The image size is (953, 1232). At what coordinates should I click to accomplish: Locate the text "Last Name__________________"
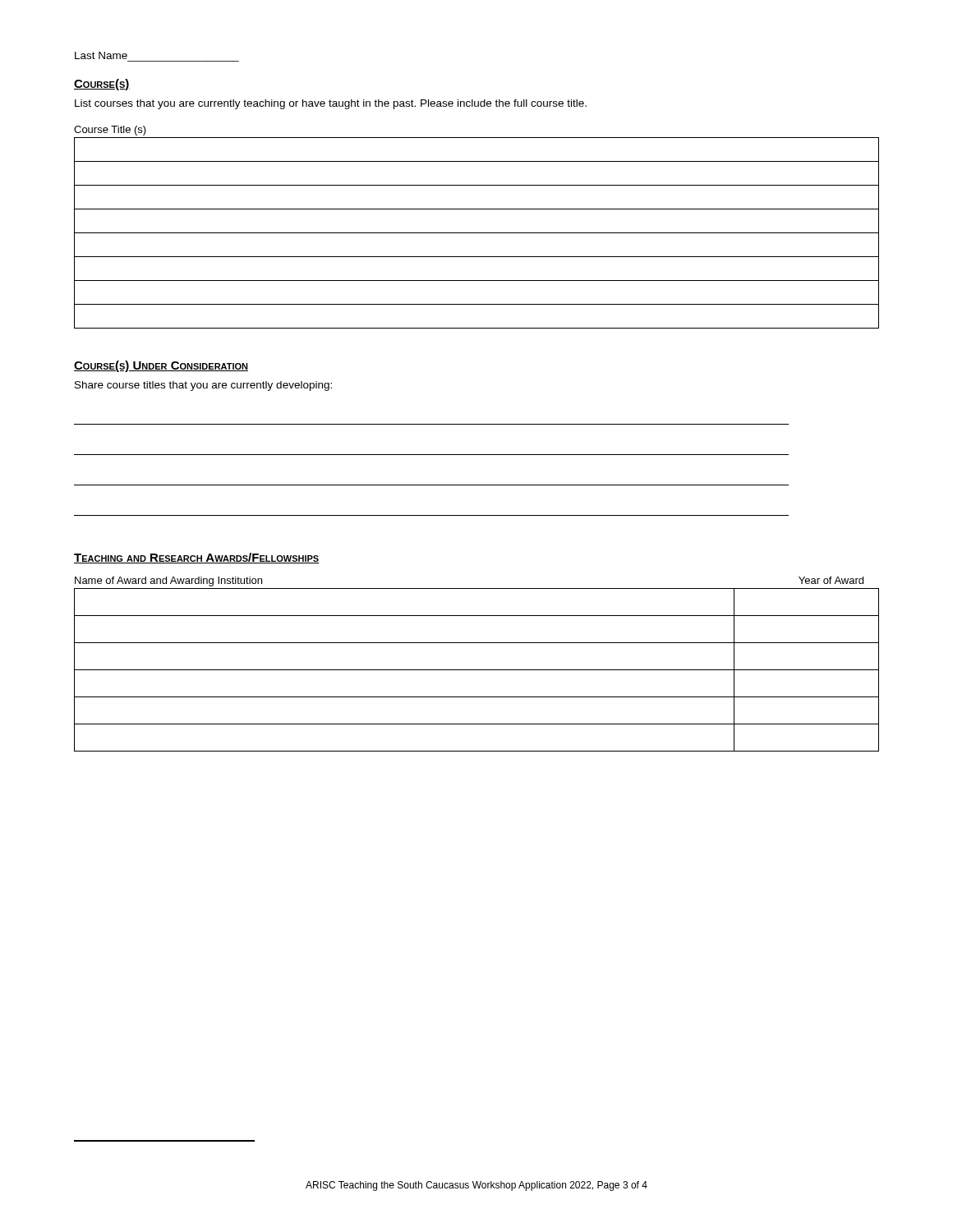(156, 55)
